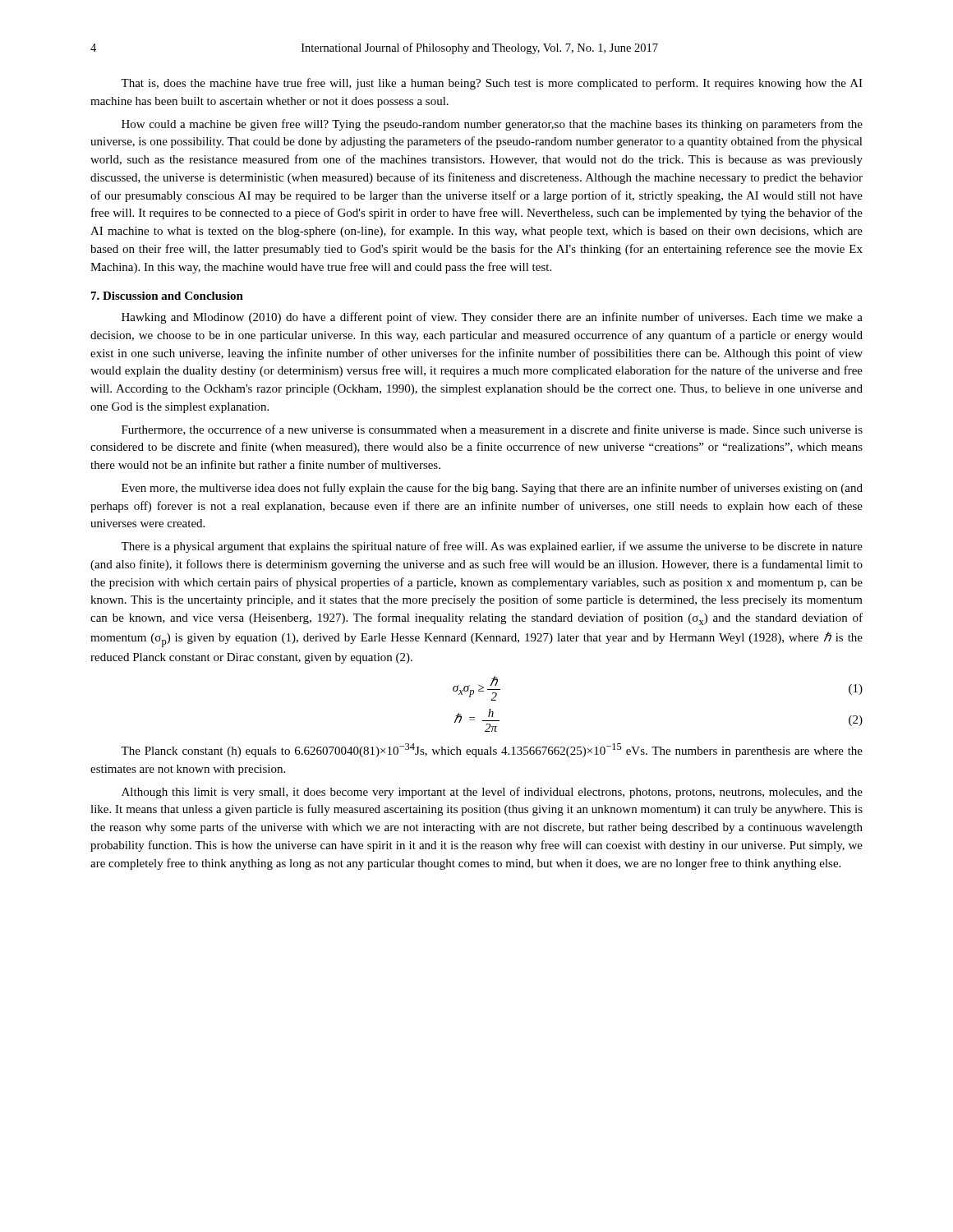Find "ℏ = h 2π (2)" on this page
Screen dimensions: 1232x953
(491, 721)
